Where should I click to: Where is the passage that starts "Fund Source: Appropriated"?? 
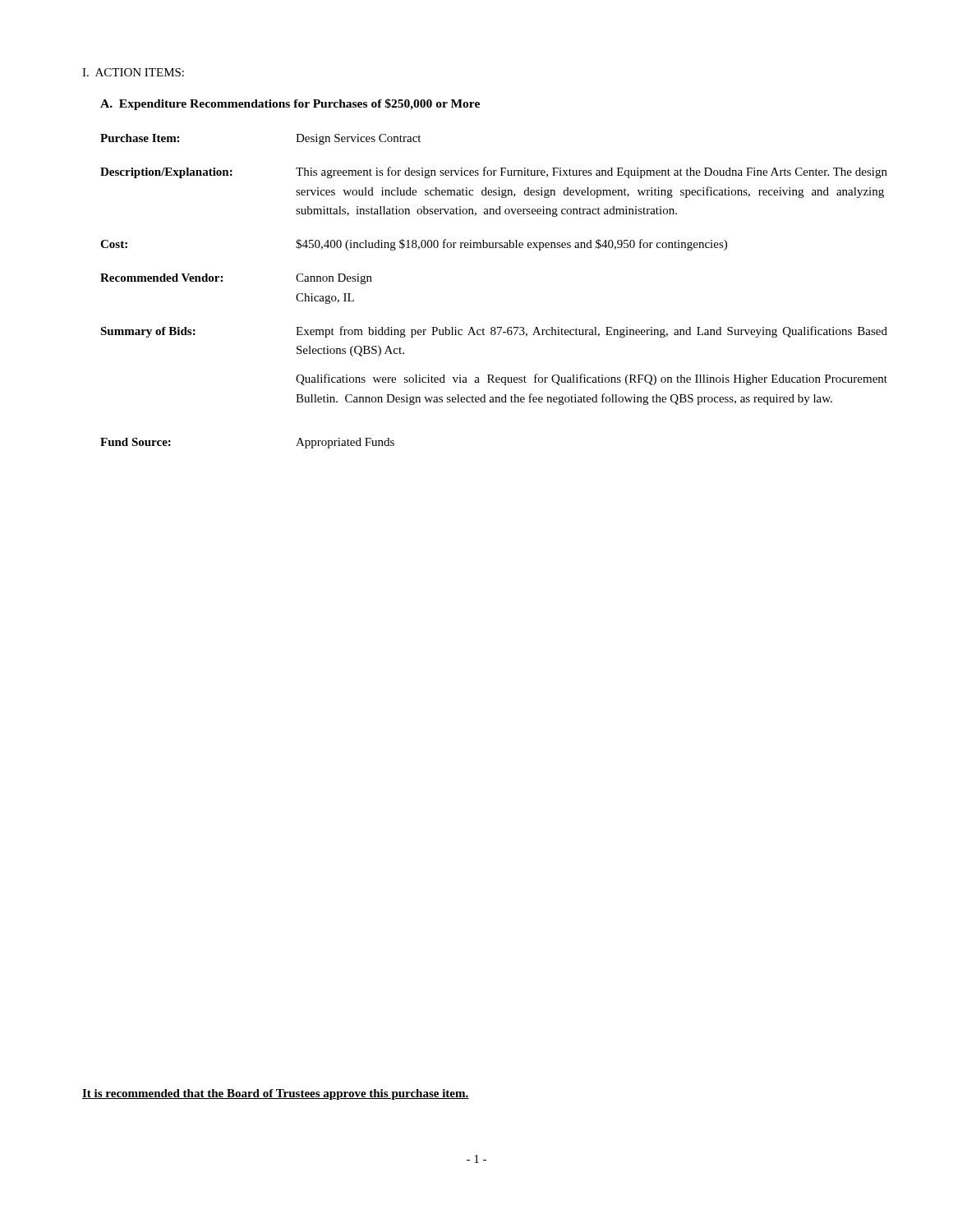pos(134,442)
